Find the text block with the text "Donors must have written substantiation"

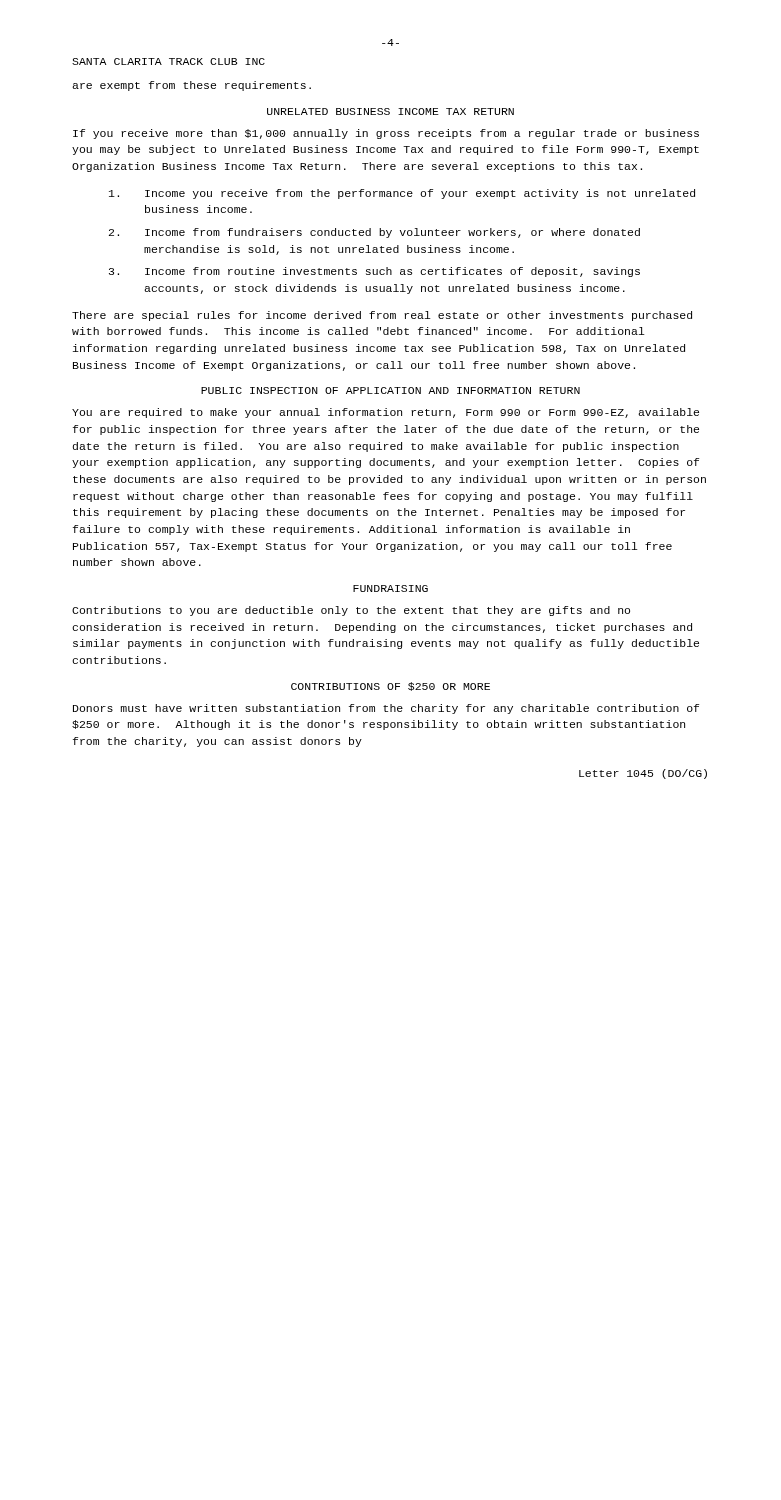point(386,725)
